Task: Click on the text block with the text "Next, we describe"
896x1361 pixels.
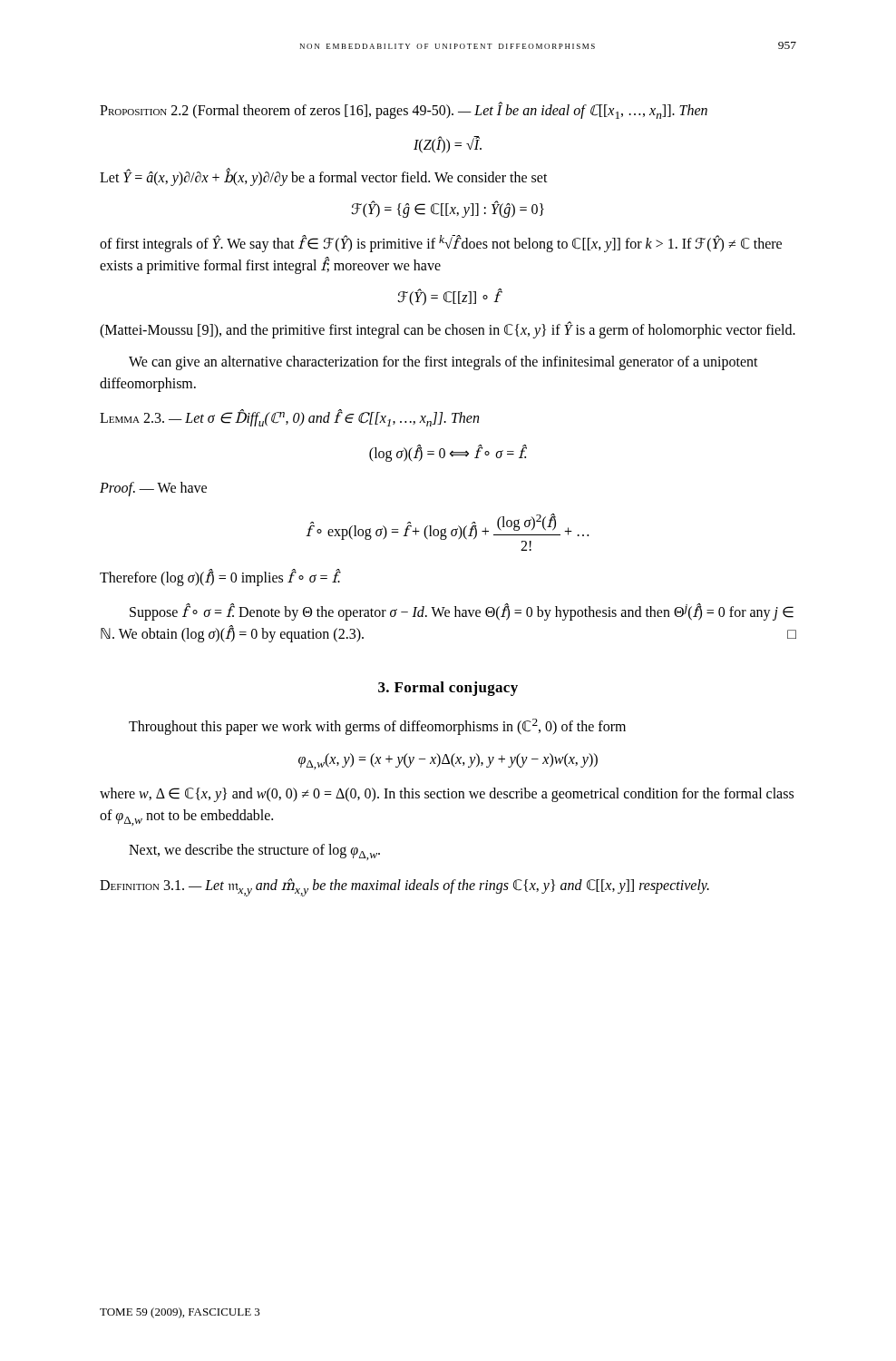Action: coord(255,852)
